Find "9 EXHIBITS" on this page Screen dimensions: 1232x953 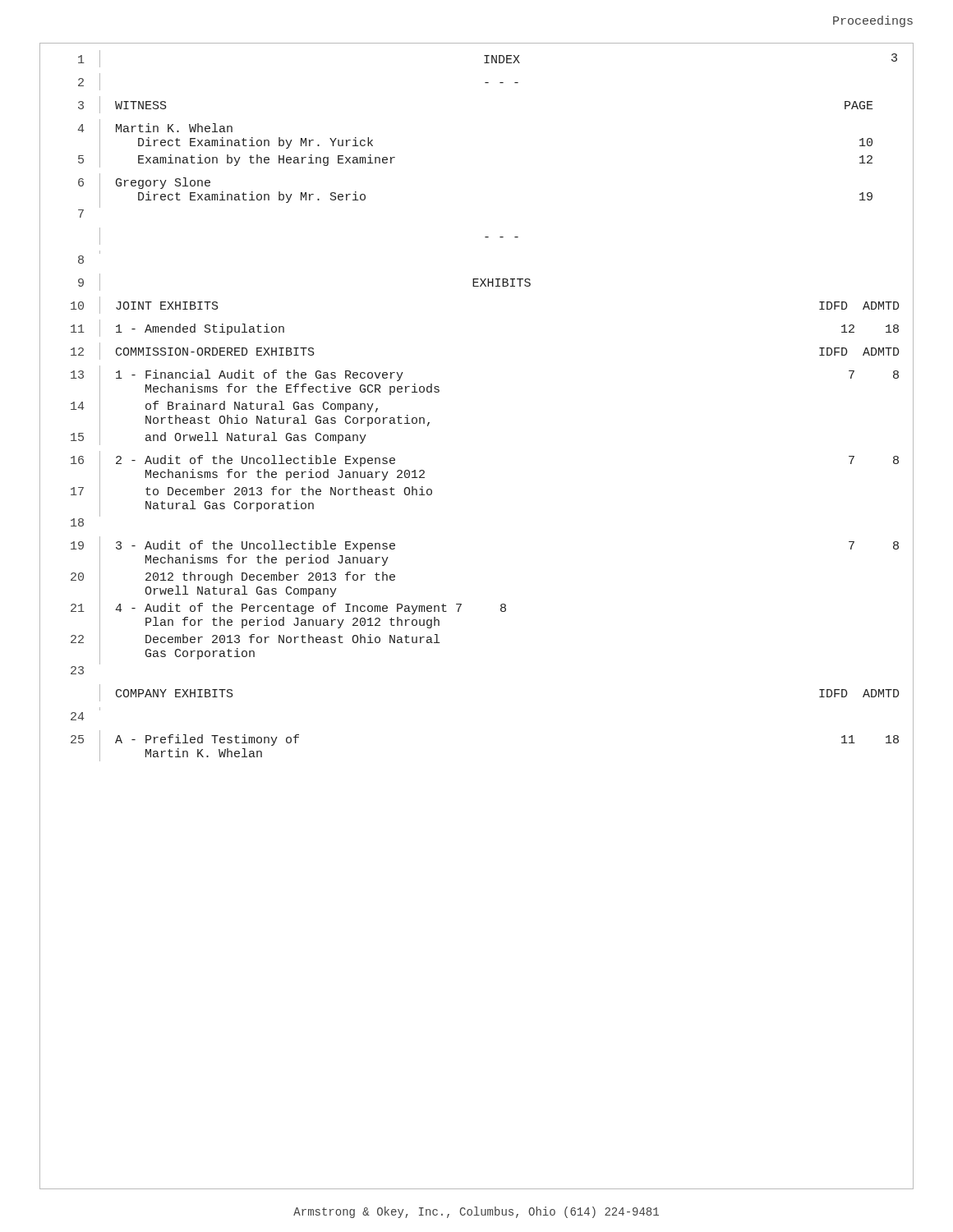click(x=476, y=282)
